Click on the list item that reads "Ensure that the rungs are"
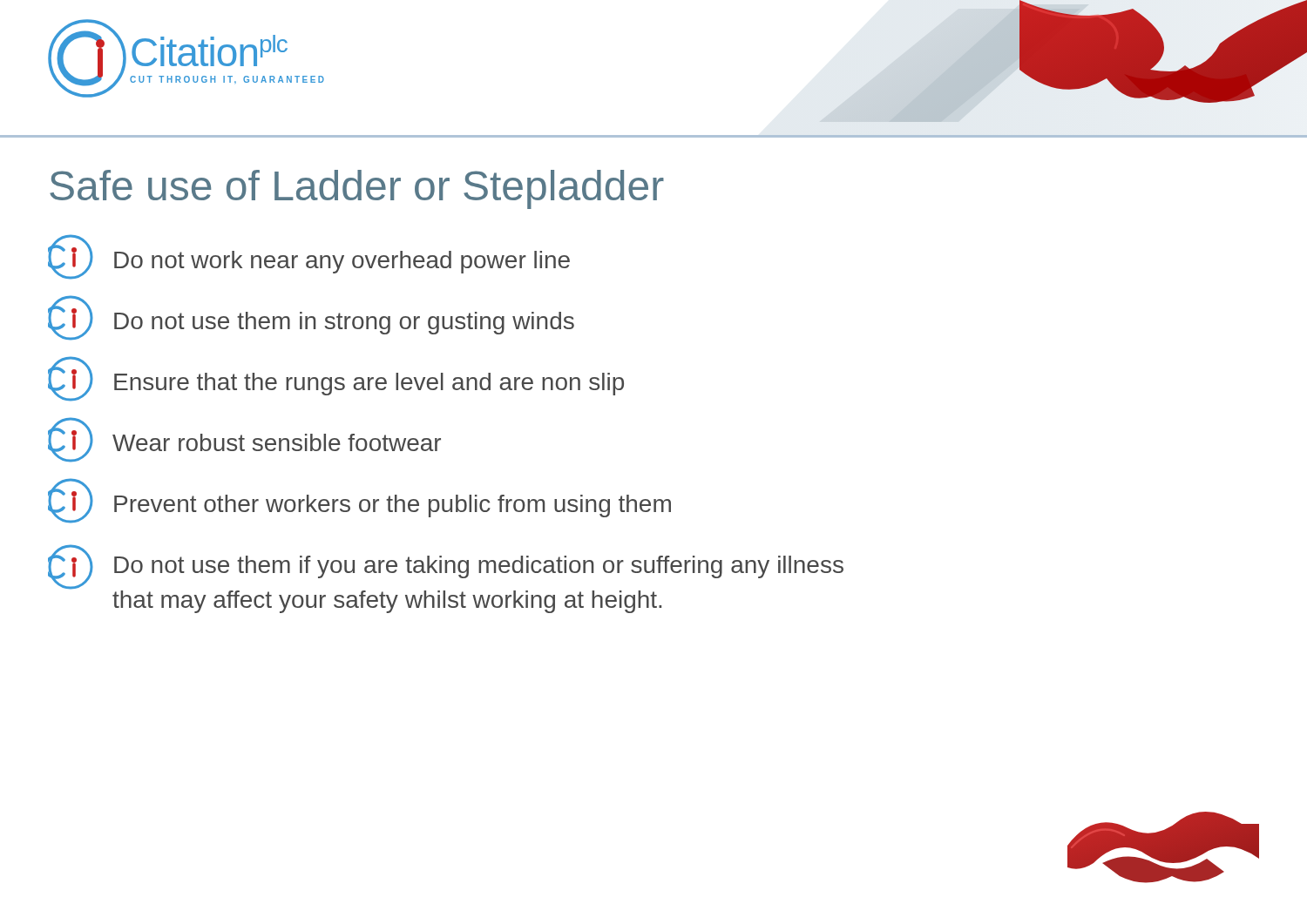The width and height of the screenshot is (1307, 924). [336, 380]
